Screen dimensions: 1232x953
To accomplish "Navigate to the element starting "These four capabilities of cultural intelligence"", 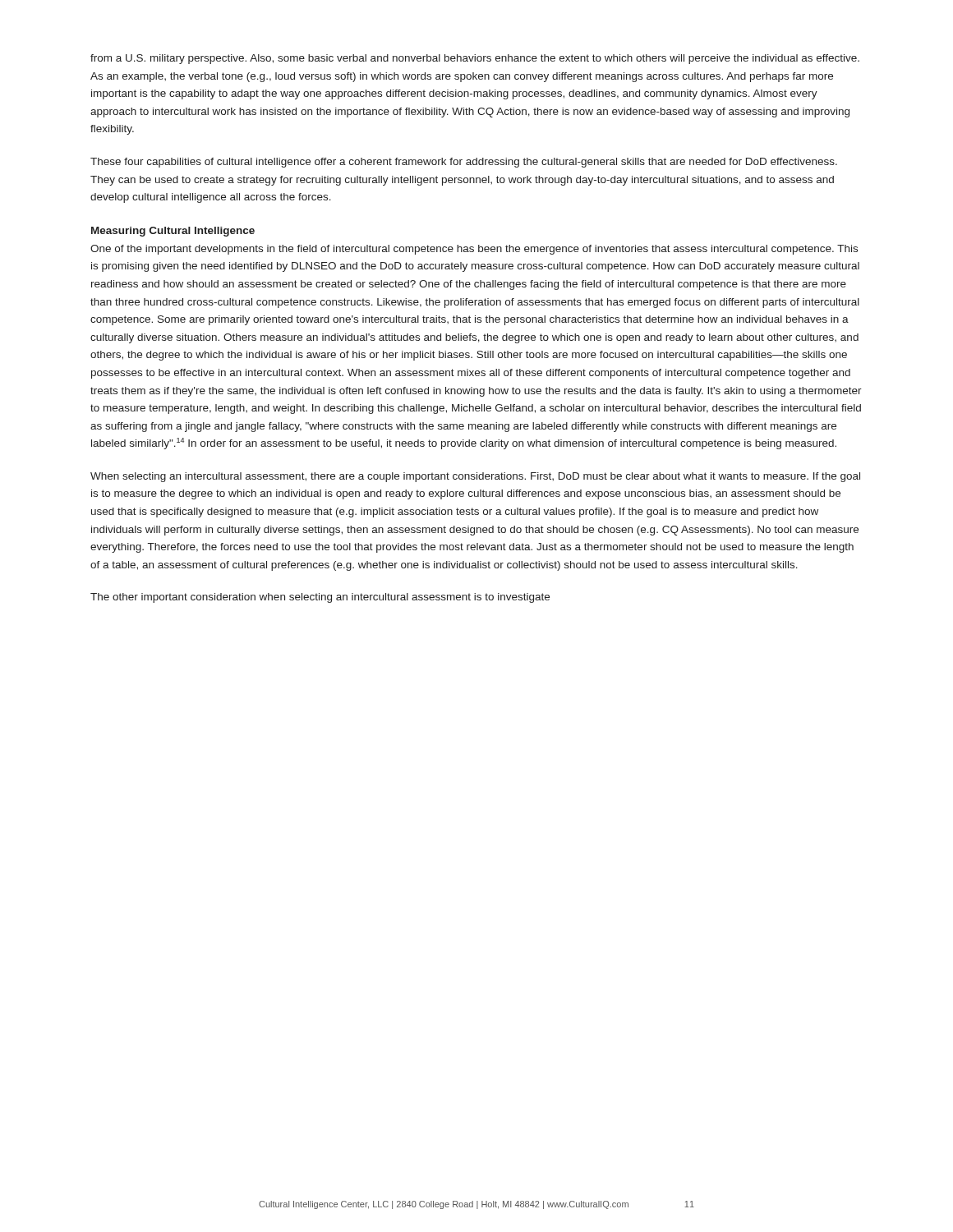I will coord(464,179).
